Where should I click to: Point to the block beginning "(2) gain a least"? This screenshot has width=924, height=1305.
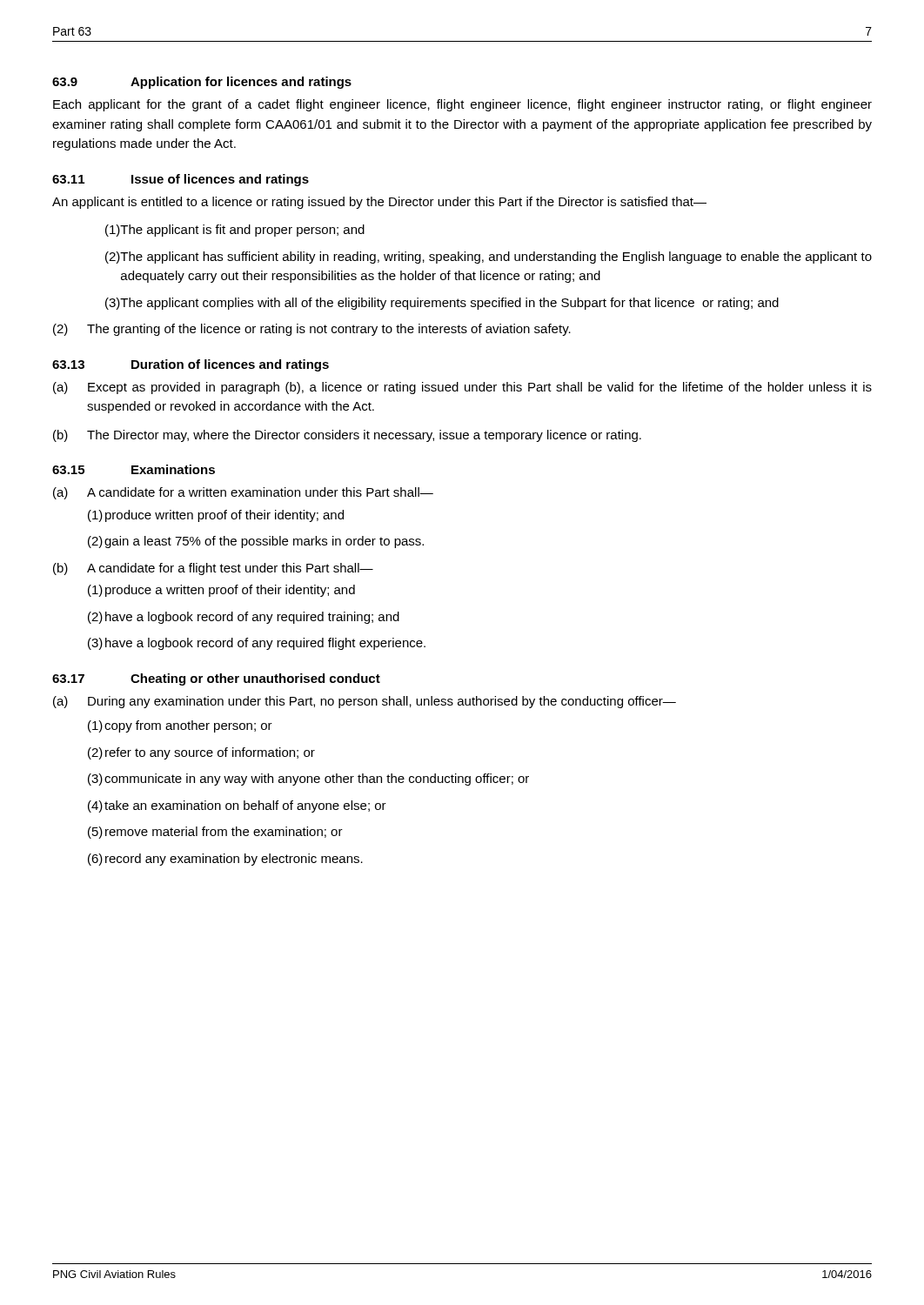pyautogui.click(x=256, y=542)
